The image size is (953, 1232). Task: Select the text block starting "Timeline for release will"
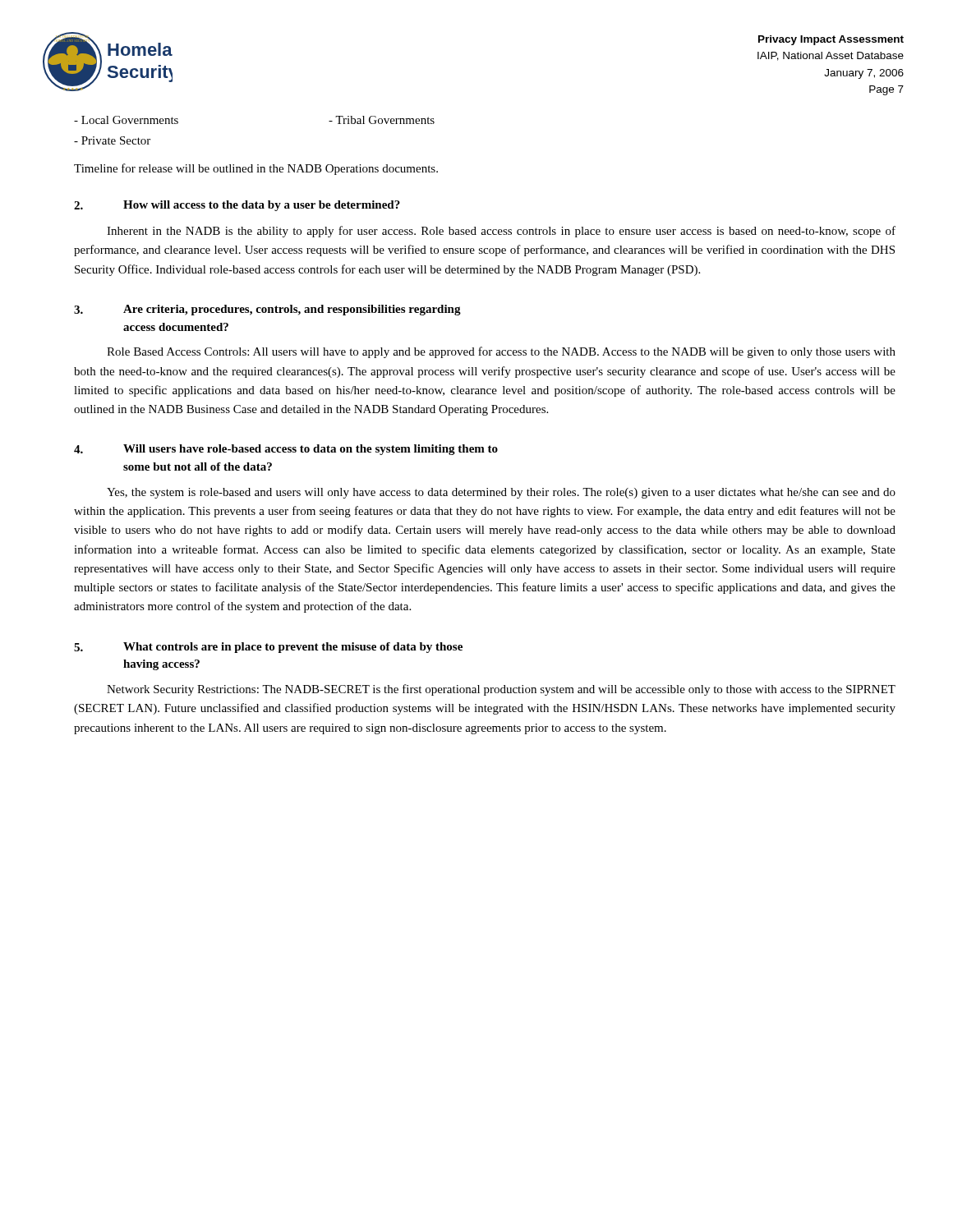coord(256,168)
